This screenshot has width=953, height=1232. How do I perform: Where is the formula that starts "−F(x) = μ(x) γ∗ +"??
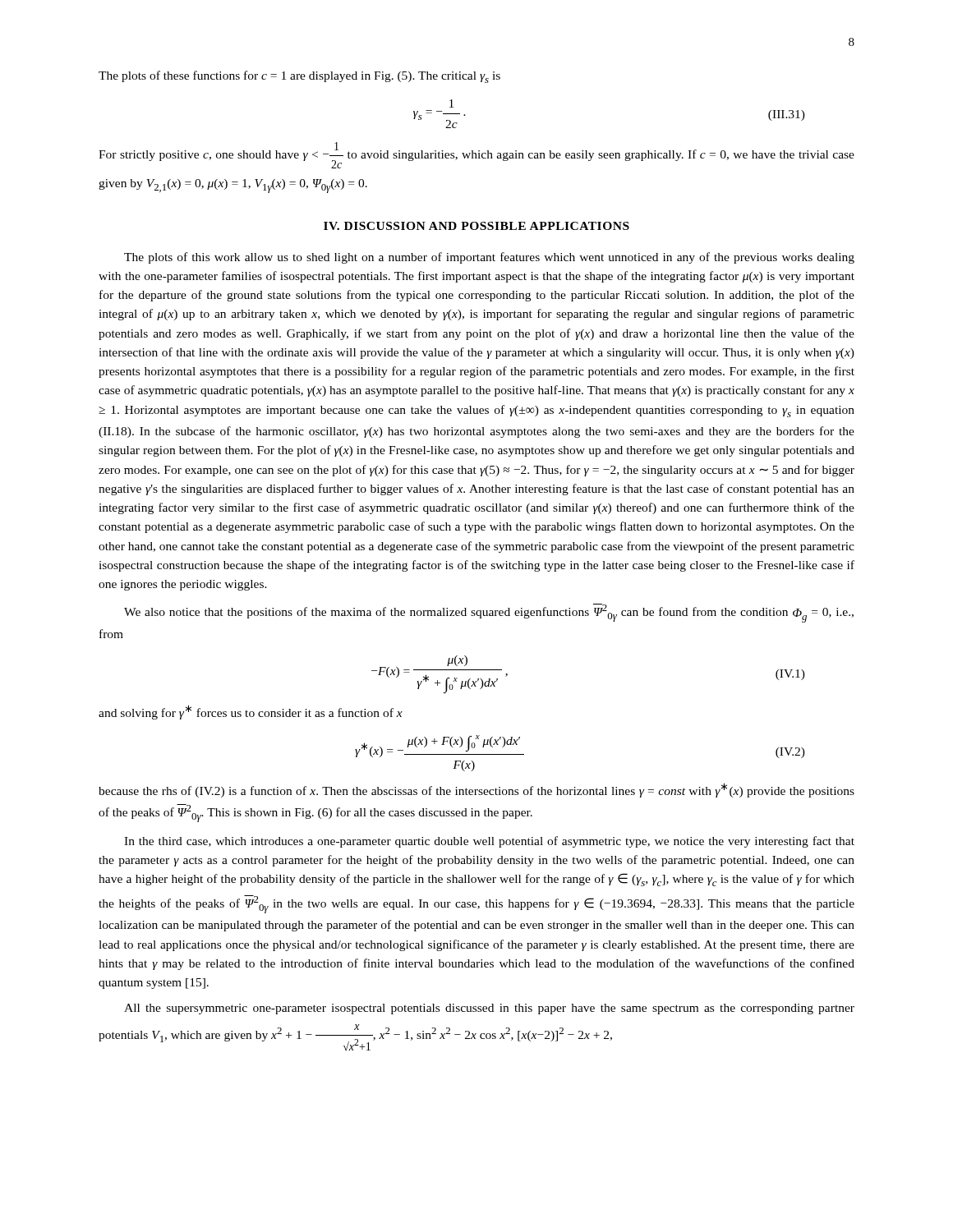coord(476,673)
